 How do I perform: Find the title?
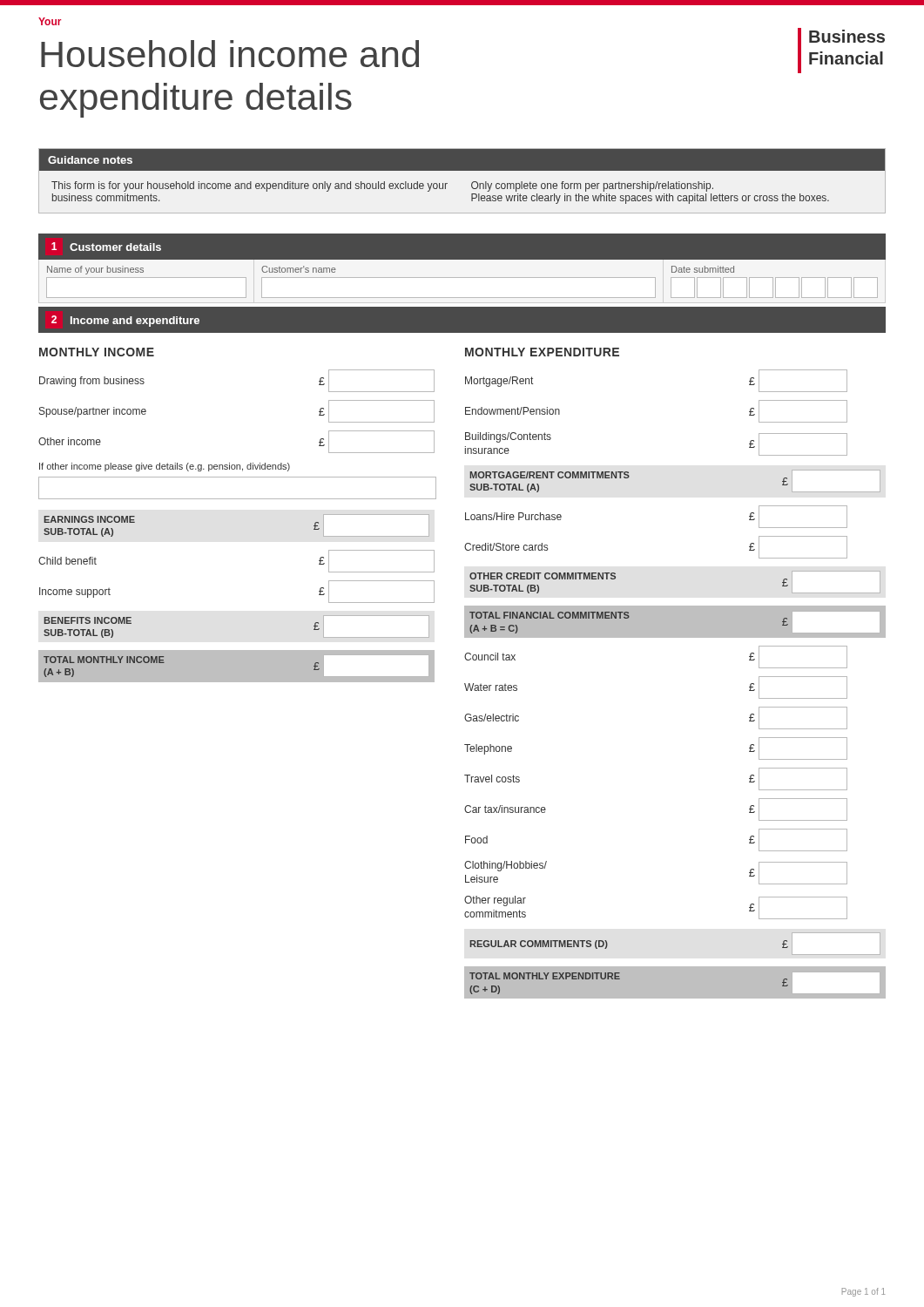click(230, 76)
